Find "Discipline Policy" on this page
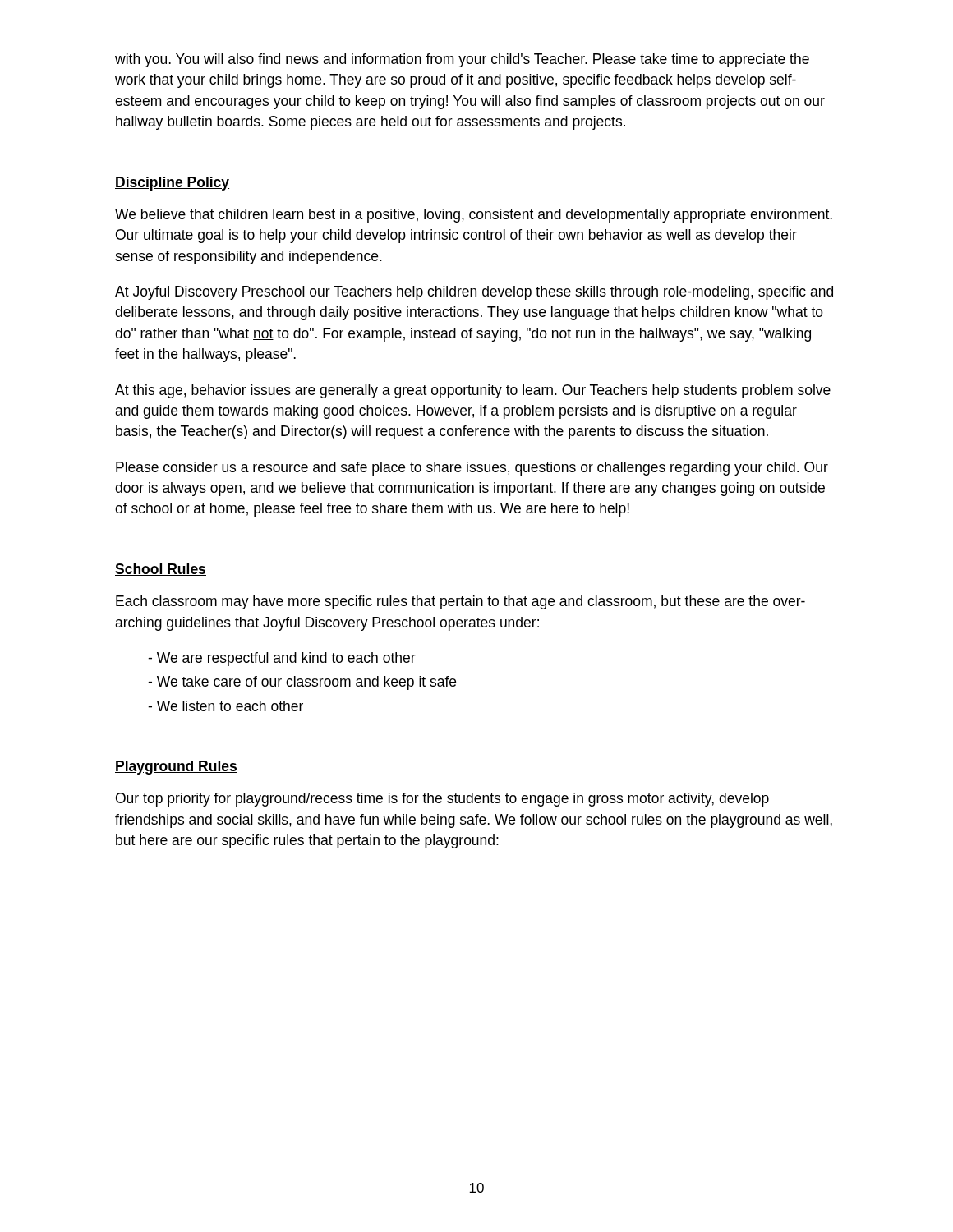 pos(172,182)
